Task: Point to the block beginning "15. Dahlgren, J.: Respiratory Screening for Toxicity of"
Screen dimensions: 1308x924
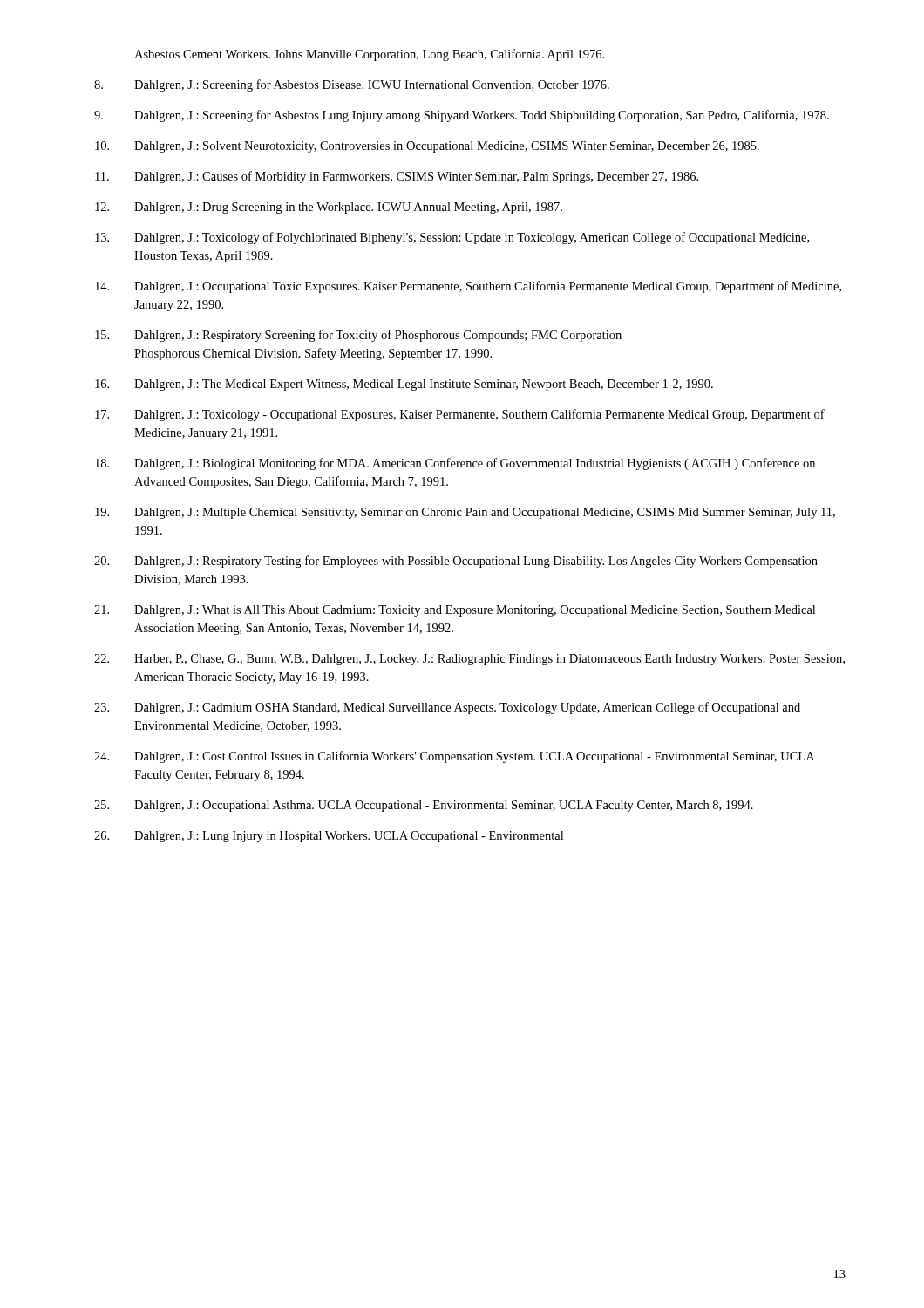Action: click(x=470, y=345)
